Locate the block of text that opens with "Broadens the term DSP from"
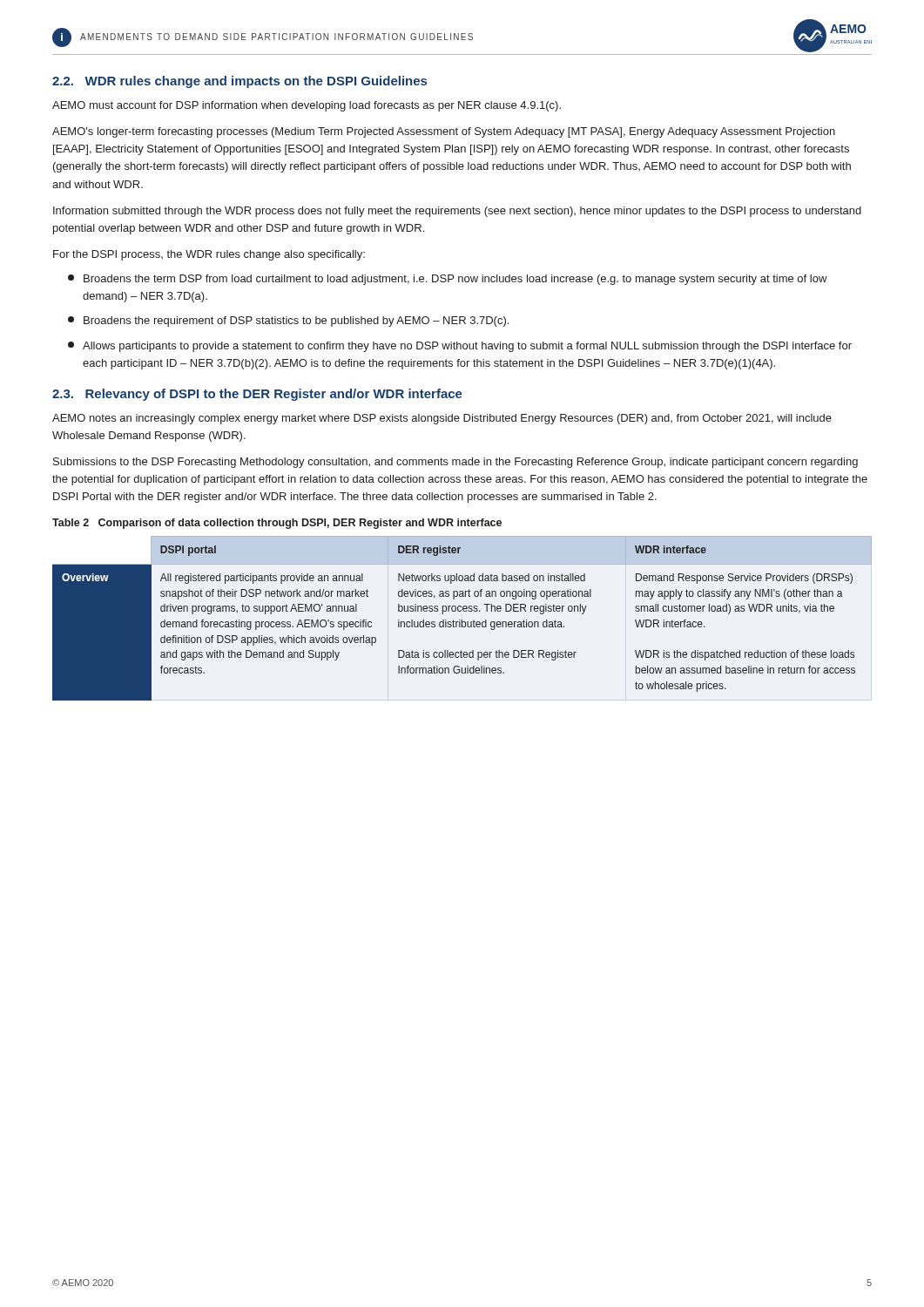924x1307 pixels. (x=470, y=288)
